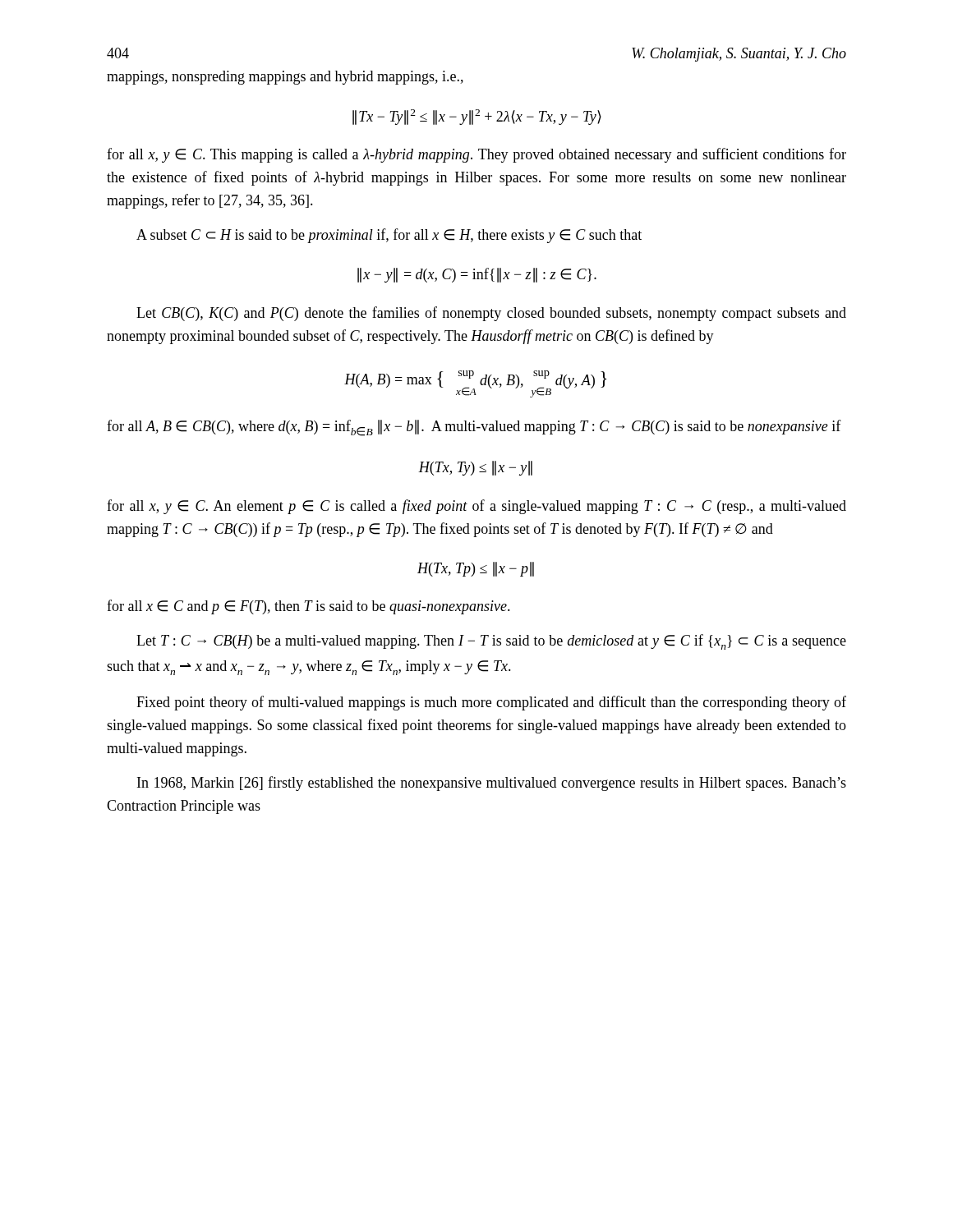Point to the block beginning "for all A, B ∈ CB(C), where d(x,"
The image size is (953, 1232).
(474, 428)
